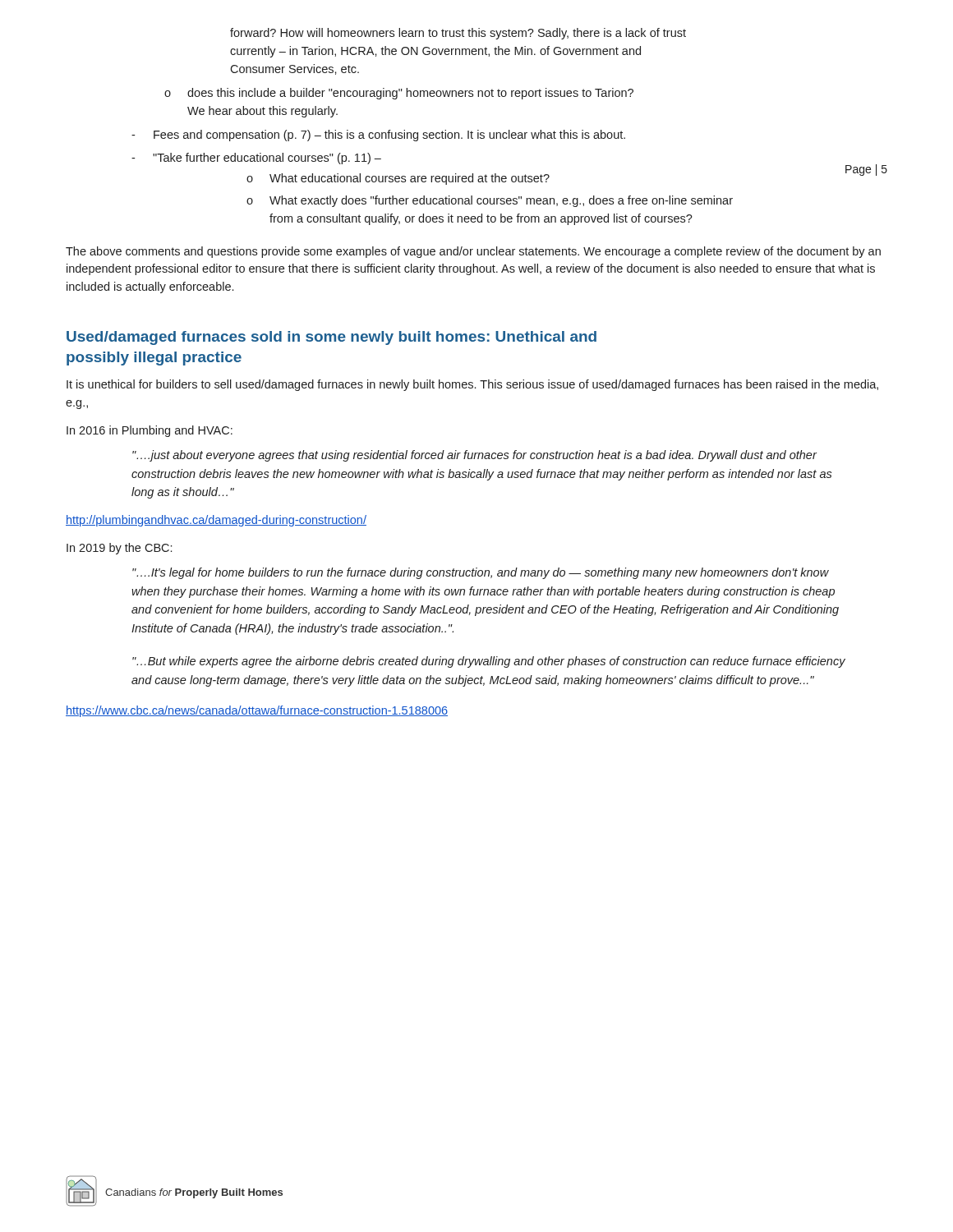Select the text block that reads ""….just about everyone agrees that using residential"

(x=482, y=474)
